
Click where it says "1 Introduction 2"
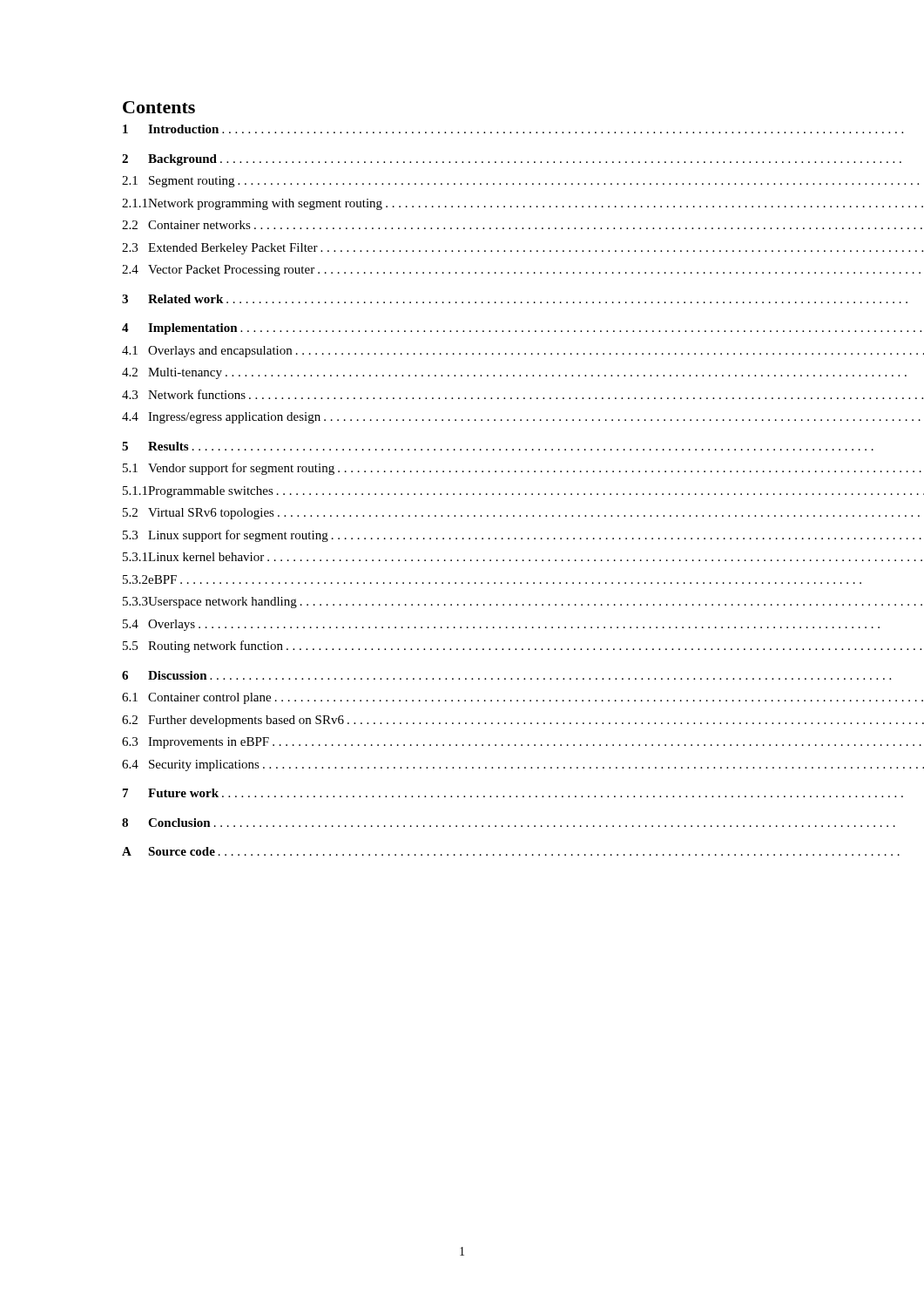pyautogui.click(x=523, y=130)
